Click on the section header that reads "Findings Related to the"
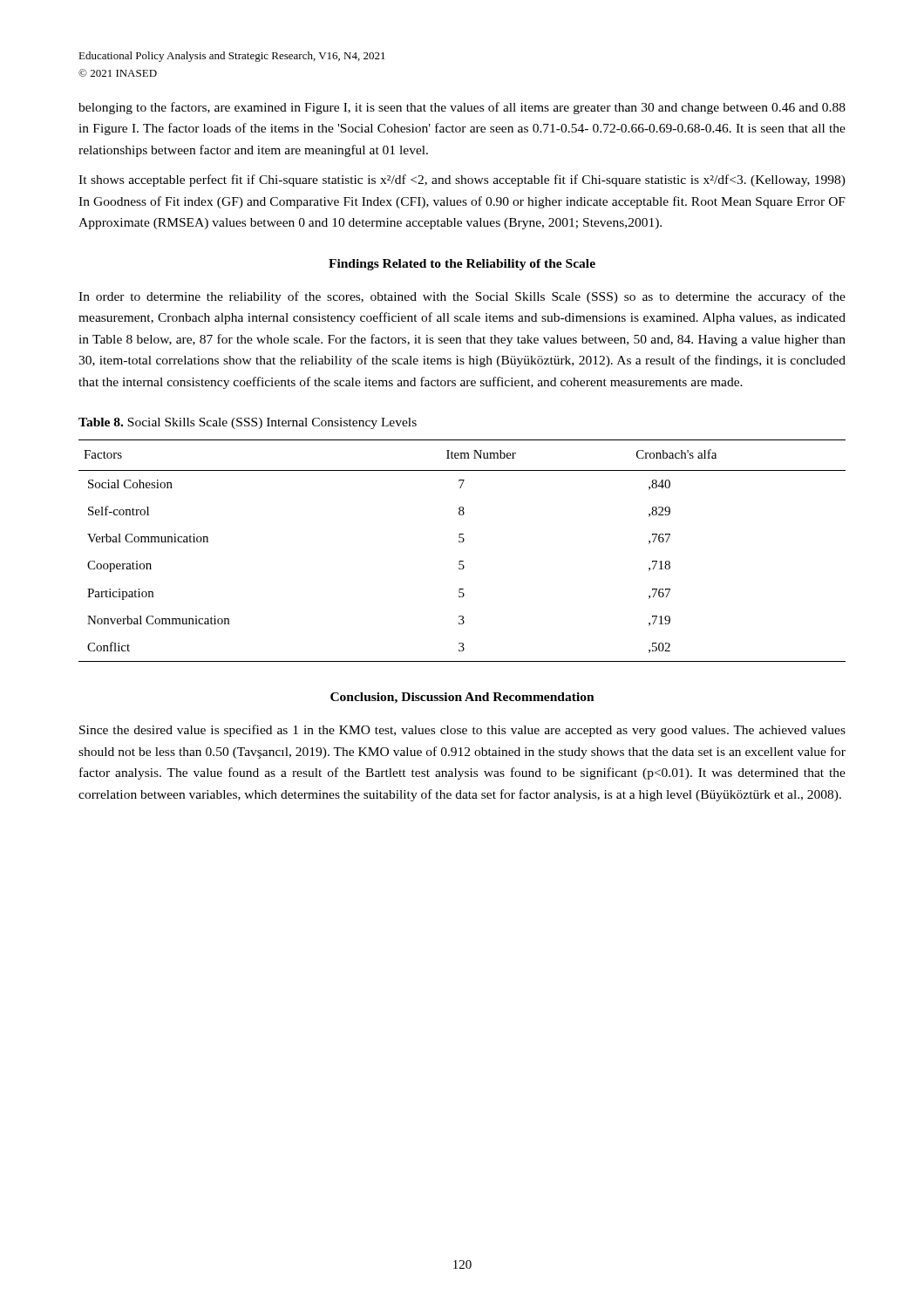Viewport: 924px width, 1308px height. pyautogui.click(x=462, y=263)
